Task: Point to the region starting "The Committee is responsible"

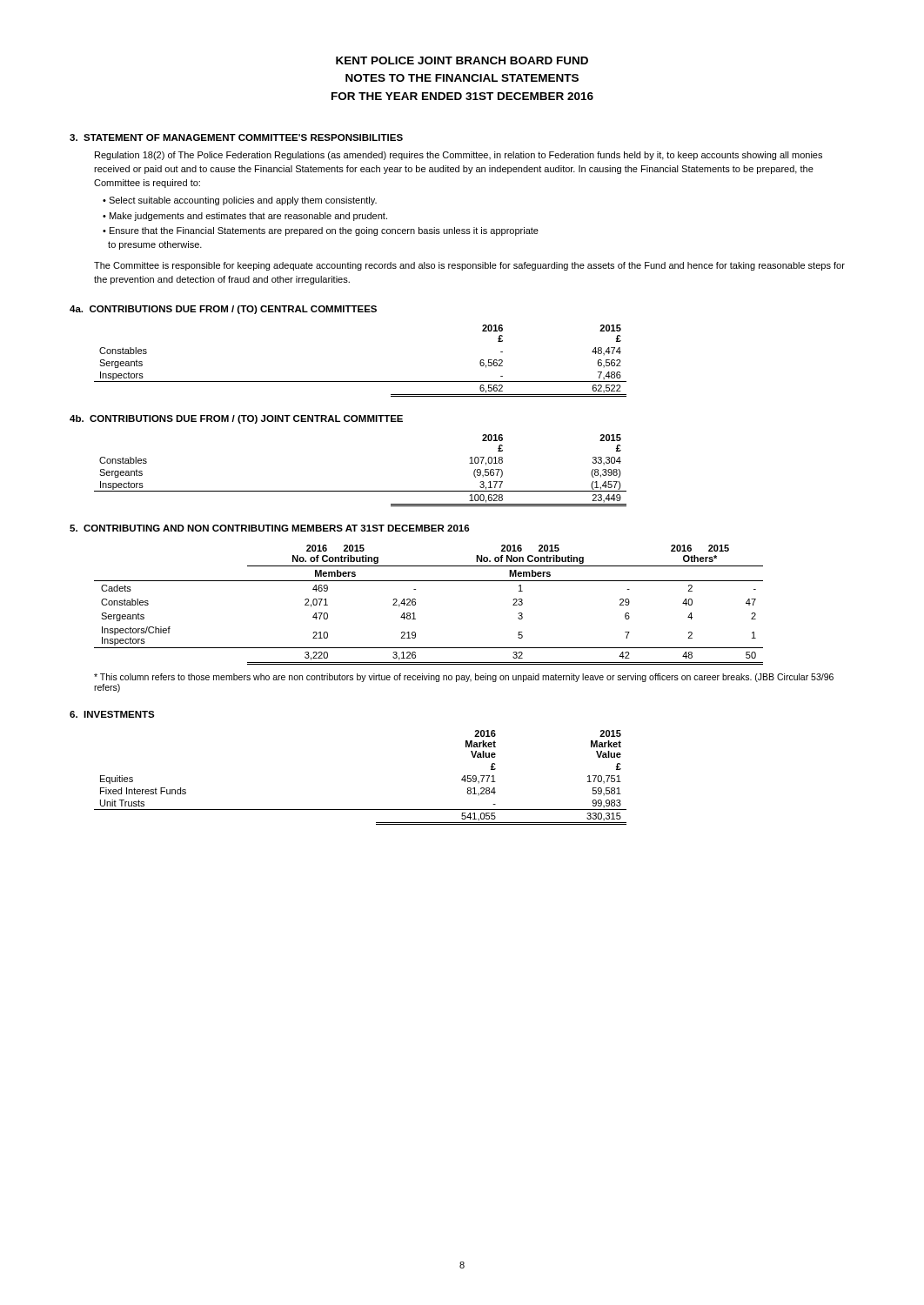Action: (x=469, y=273)
